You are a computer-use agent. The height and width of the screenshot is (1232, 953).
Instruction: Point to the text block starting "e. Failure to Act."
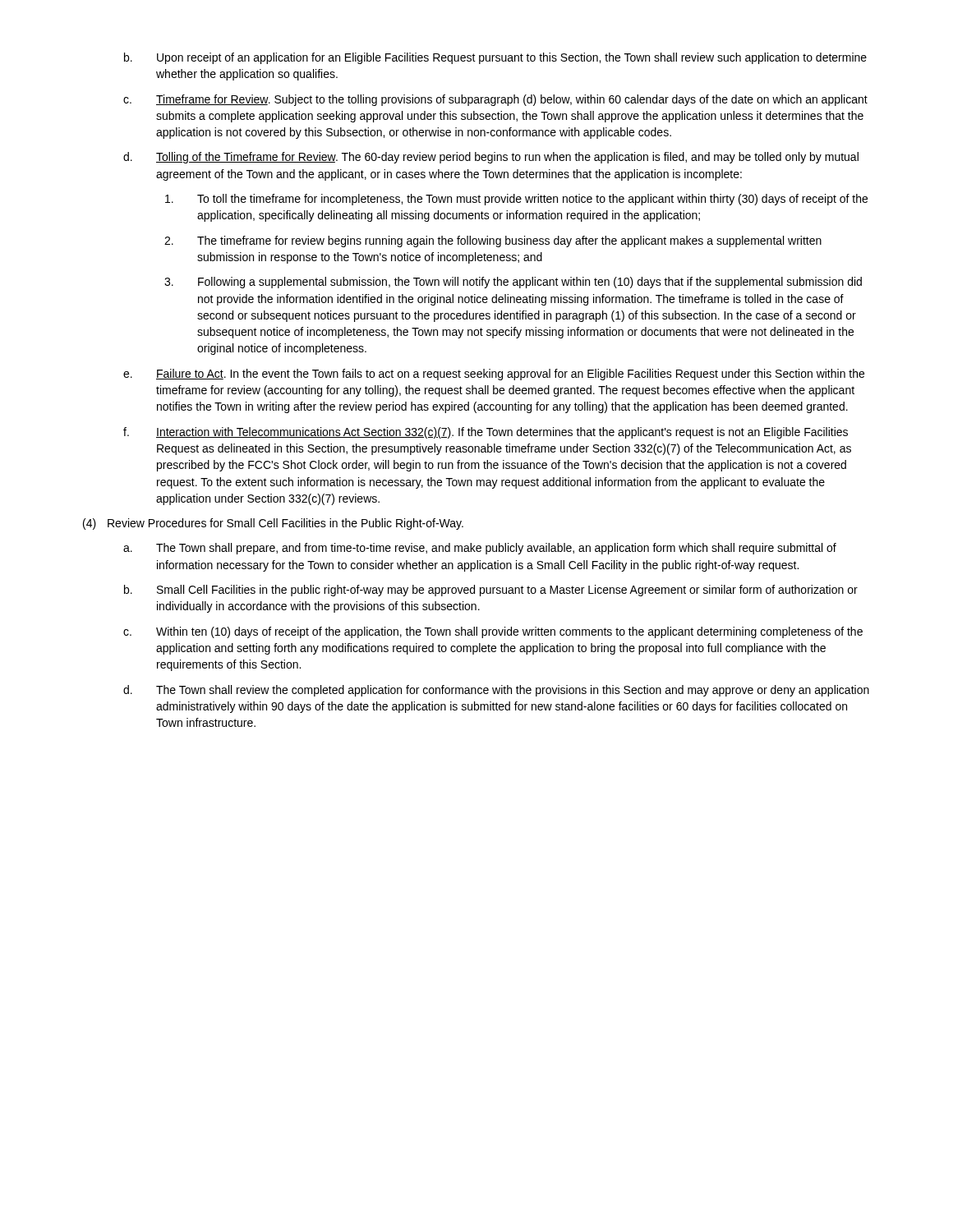pos(497,390)
